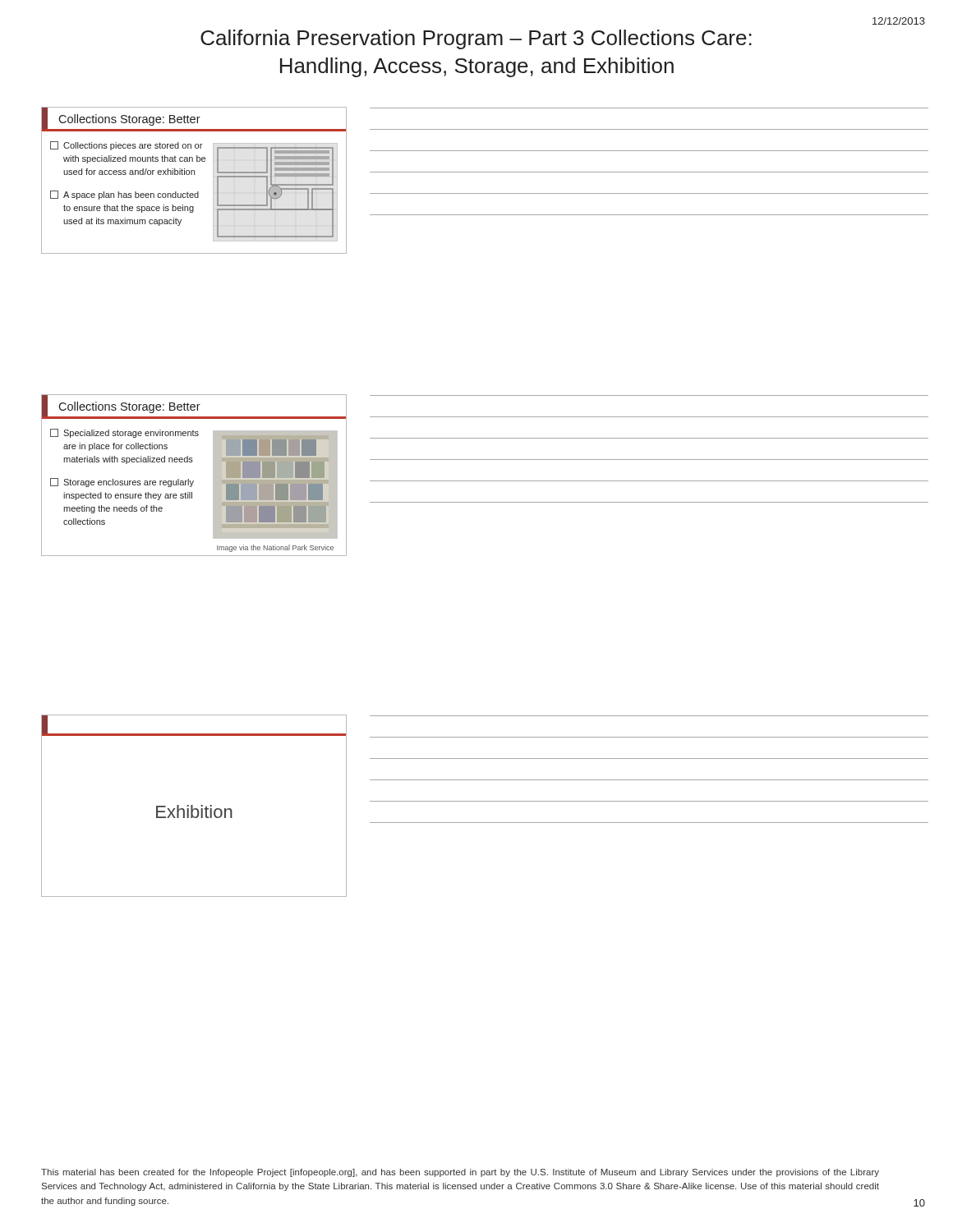Viewport: 953px width, 1232px height.
Task: Find the section header with the text "Collections Storage: Better Collections pieces are stored on"
Action: [x=194, y=180]
